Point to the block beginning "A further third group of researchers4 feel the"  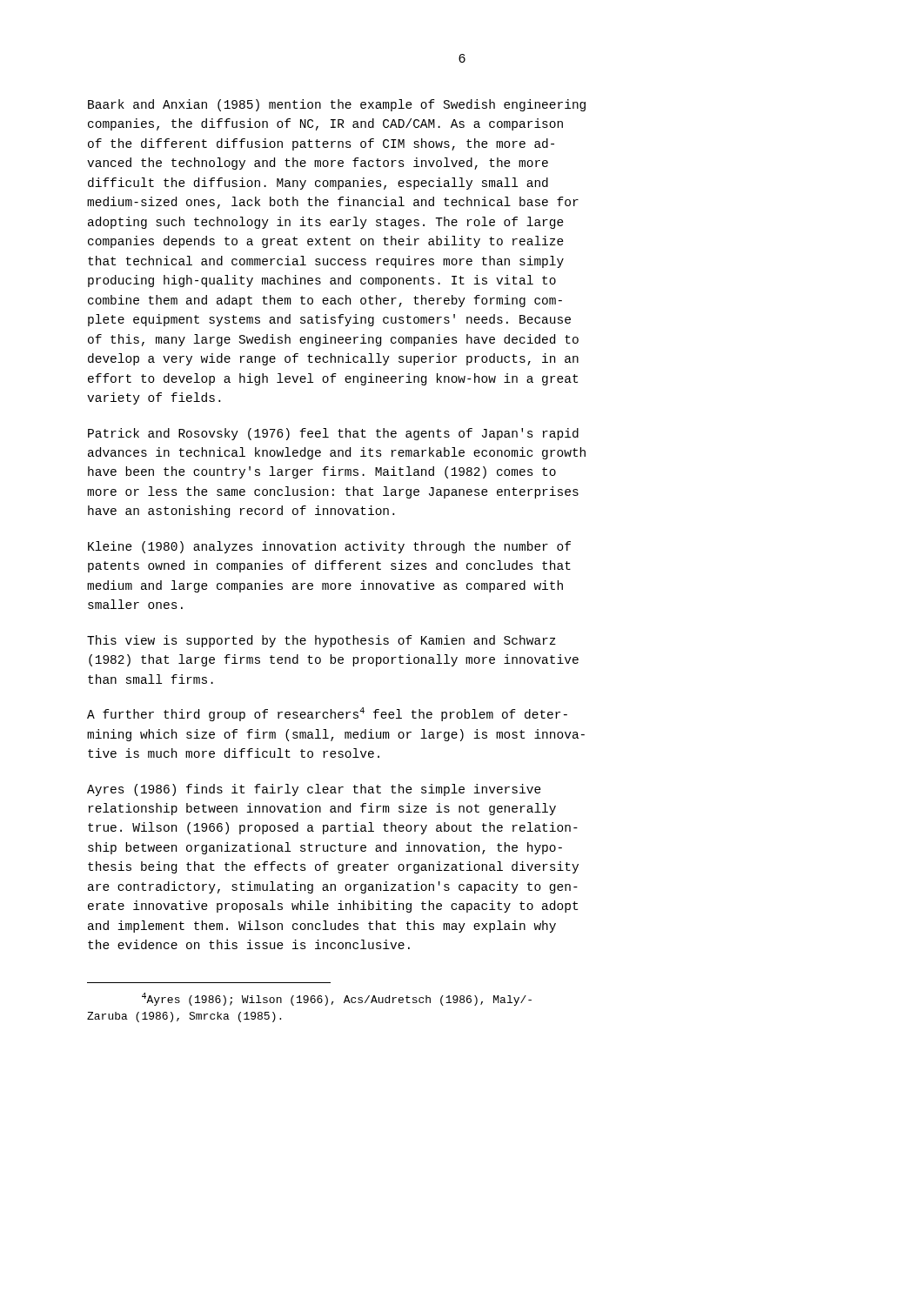(x=337, y=734)
